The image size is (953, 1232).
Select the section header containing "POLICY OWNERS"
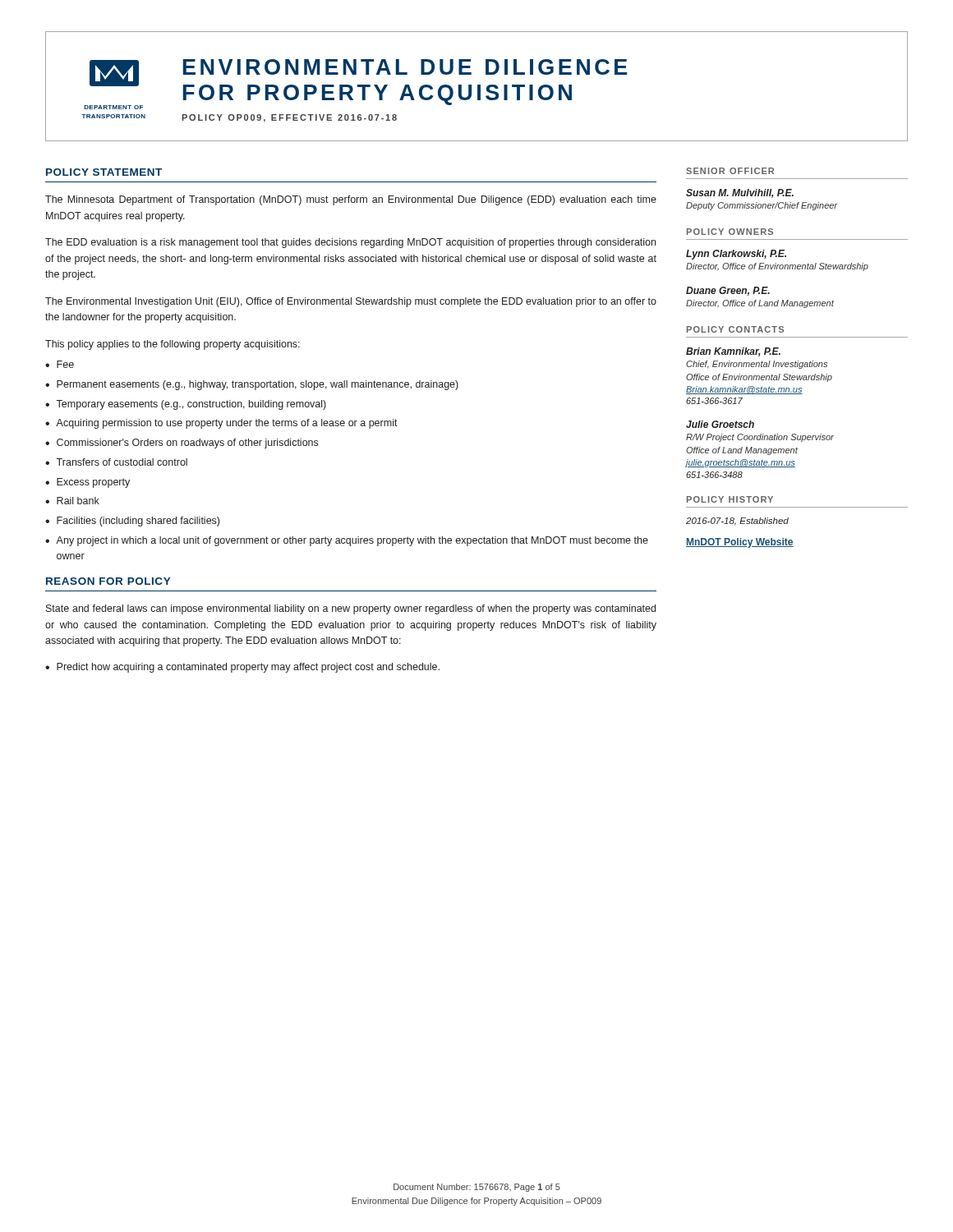pyautogui.click(x=730, y=232)
